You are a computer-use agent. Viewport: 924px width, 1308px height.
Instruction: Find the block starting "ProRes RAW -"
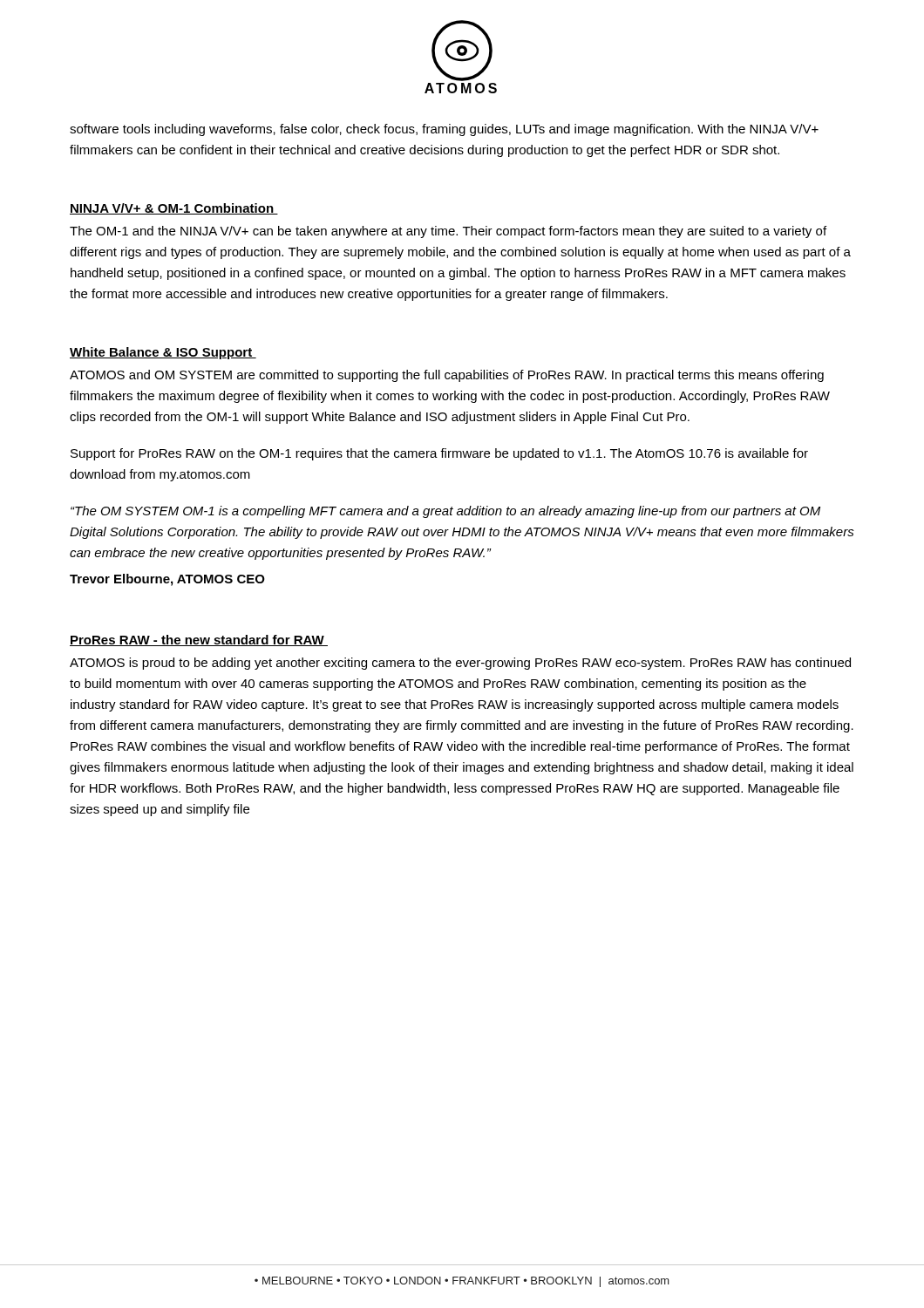(199, 640)
